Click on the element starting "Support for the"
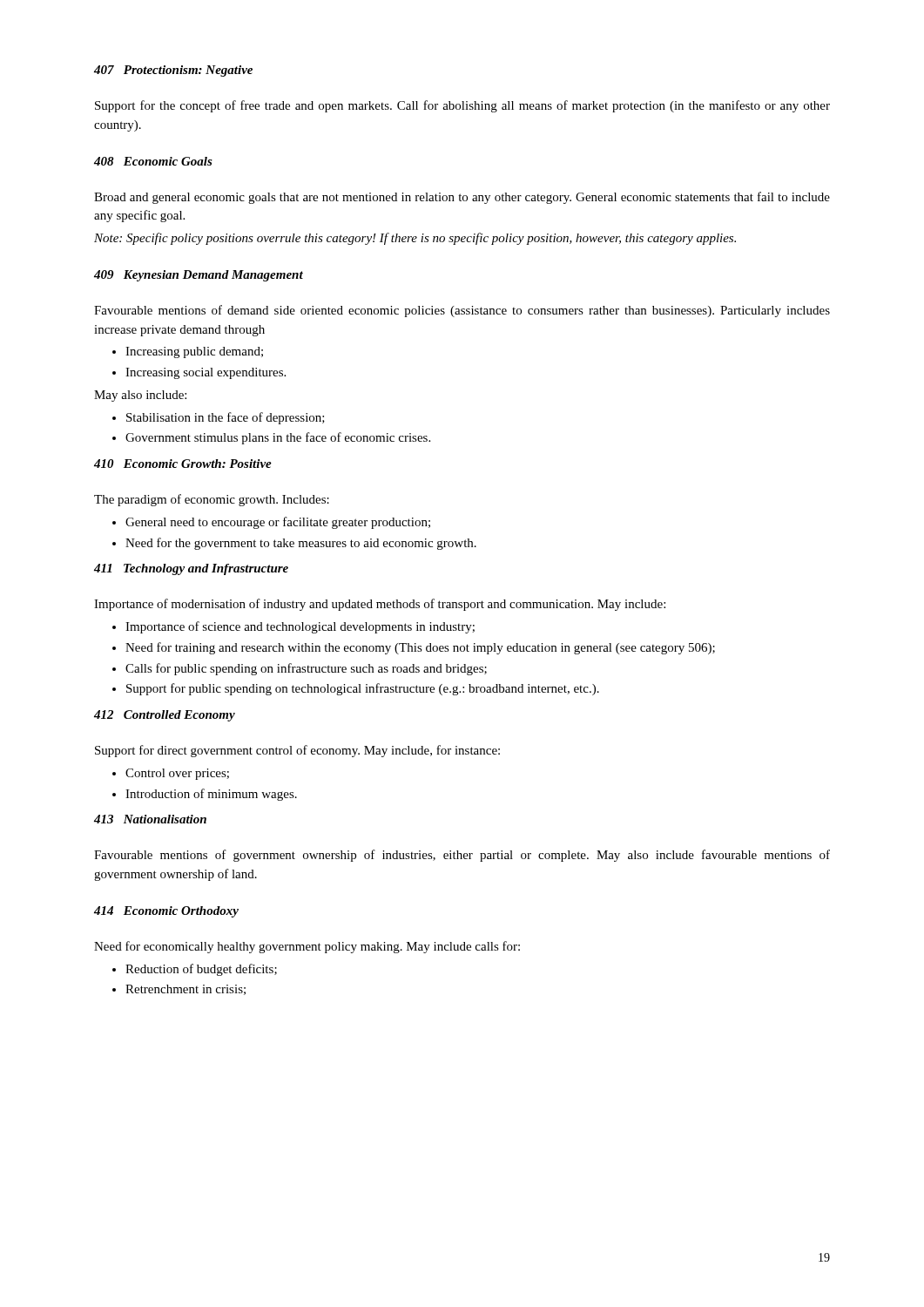The image size is (924, 1307). pyautogui.click(x=462, y=116)
